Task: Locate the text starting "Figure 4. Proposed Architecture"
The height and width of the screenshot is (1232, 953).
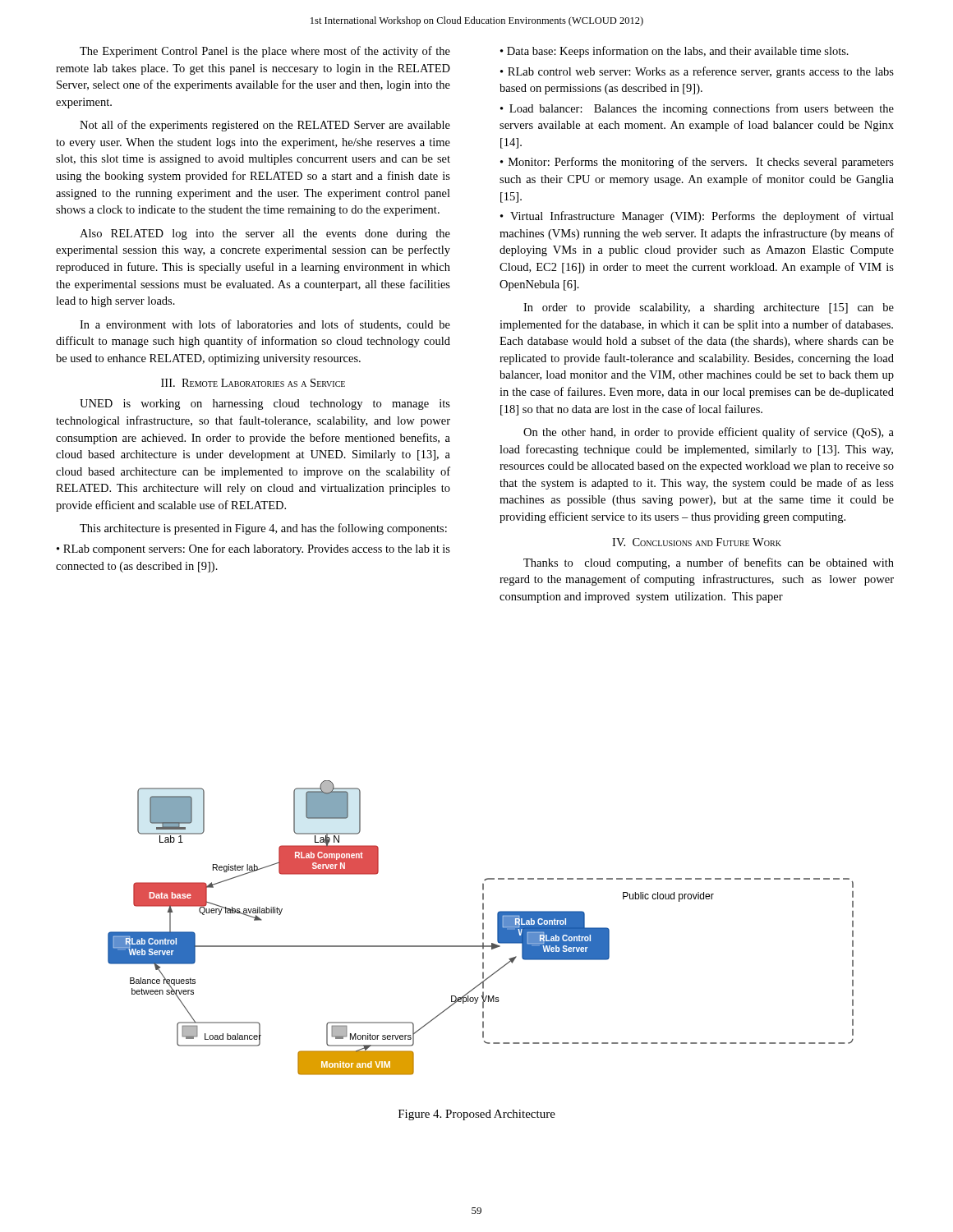Action: (x=476, y=1114)
